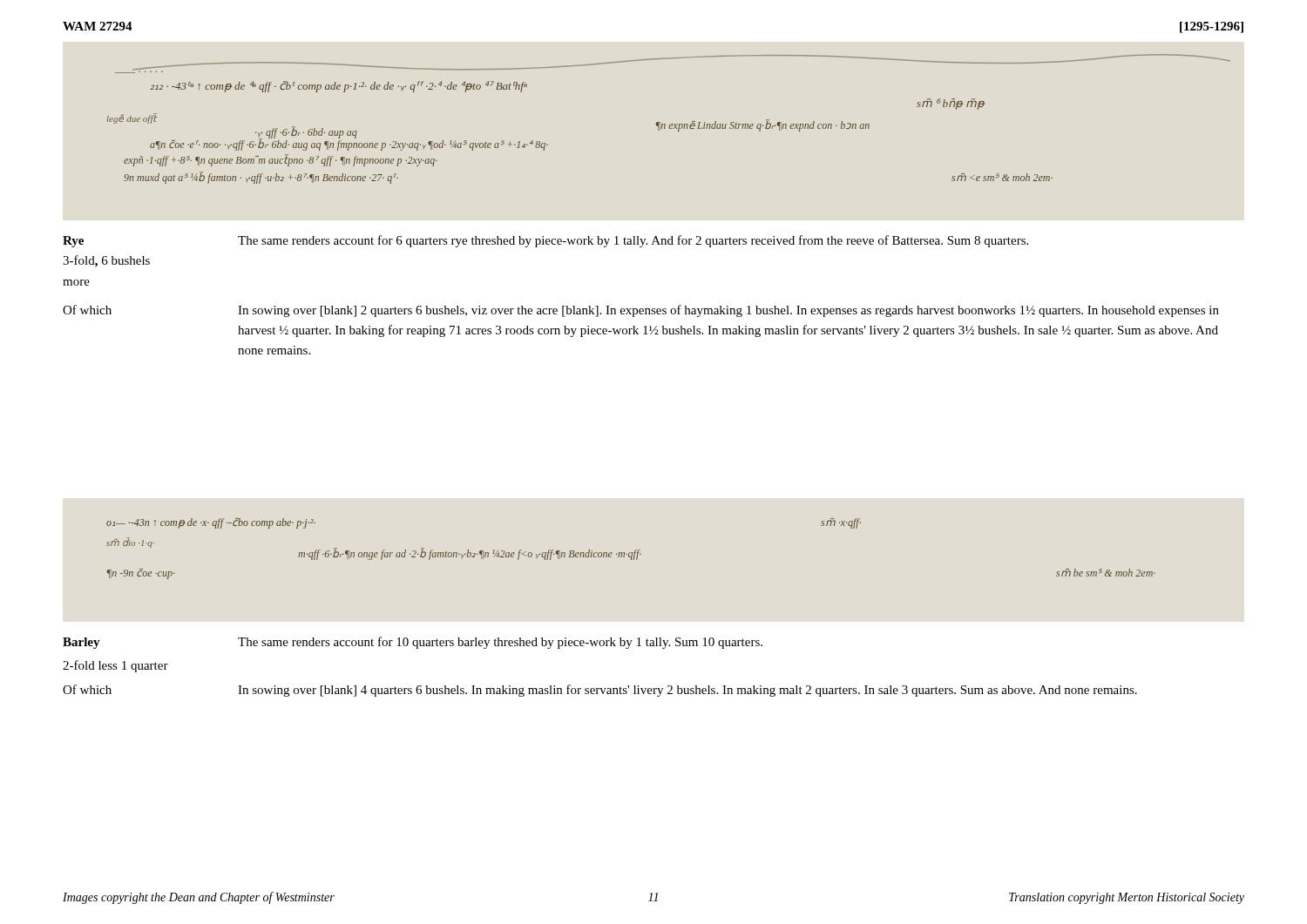Click on the text starting "Rye 3-fold, 6 bushels more The same"
The height and width of the screenshot is (924, 1307).
coord(545,241)
